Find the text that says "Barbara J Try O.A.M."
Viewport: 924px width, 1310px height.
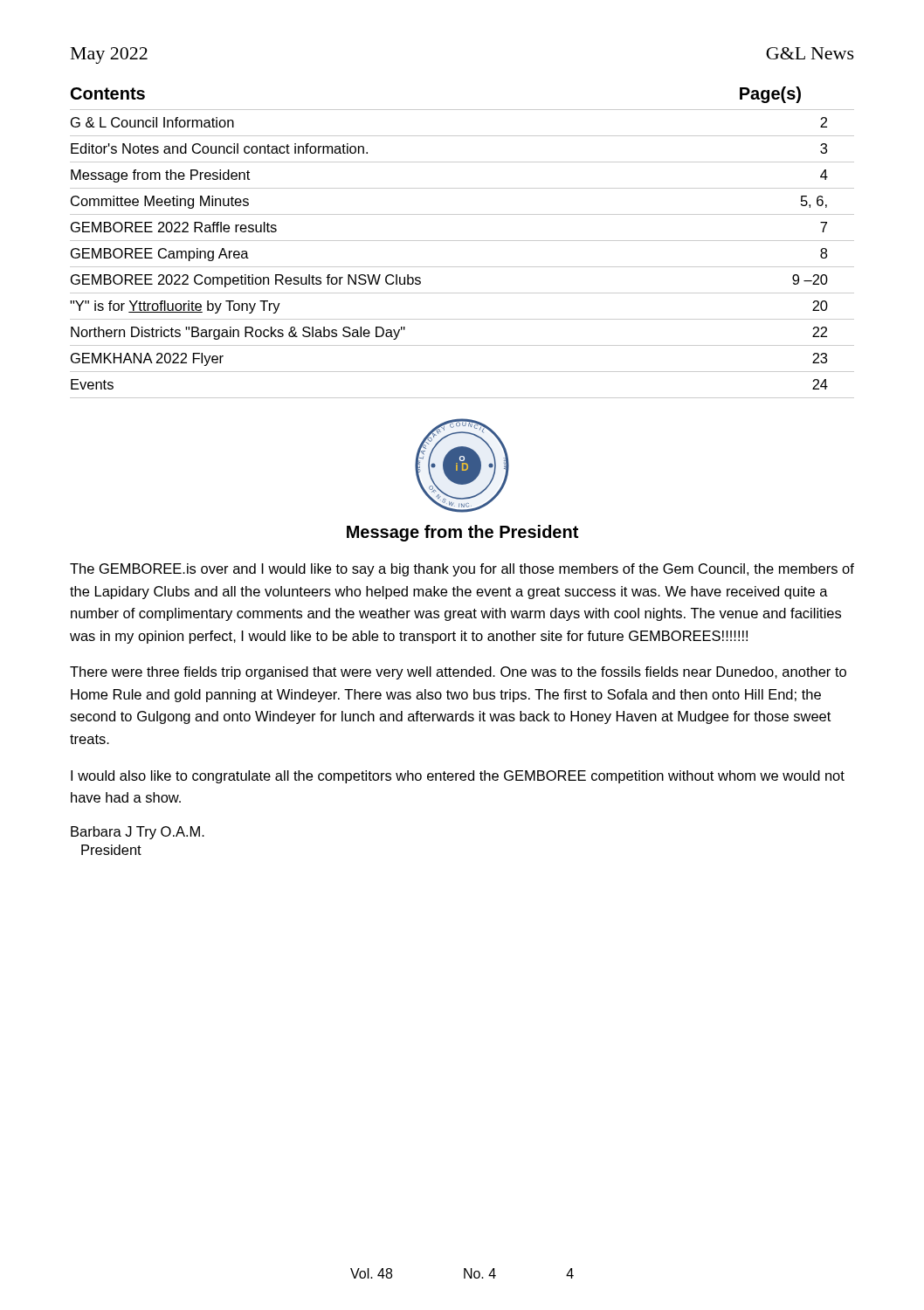[x=138, y=831]
